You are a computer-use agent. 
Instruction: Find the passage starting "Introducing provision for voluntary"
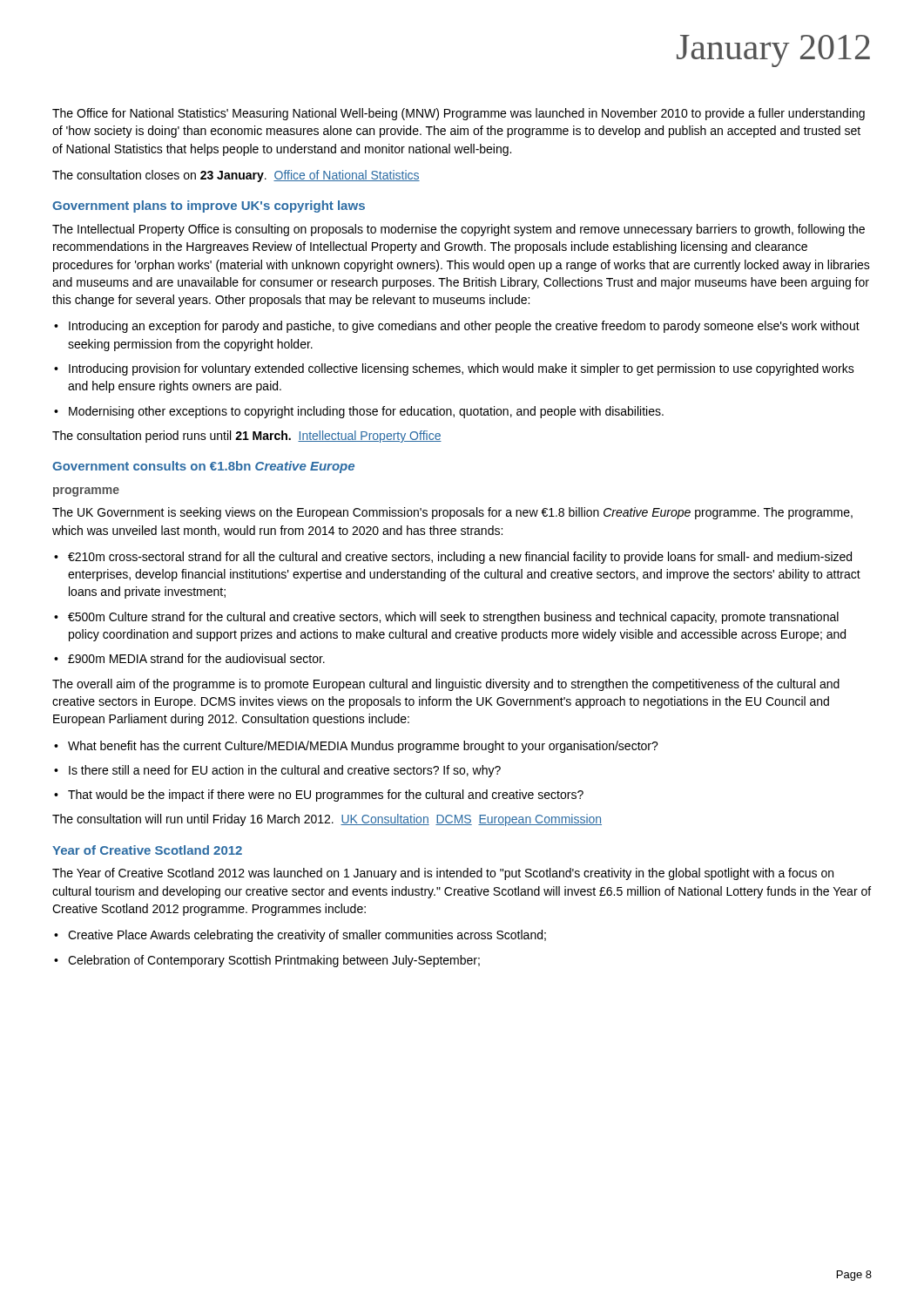pos(462,378)
